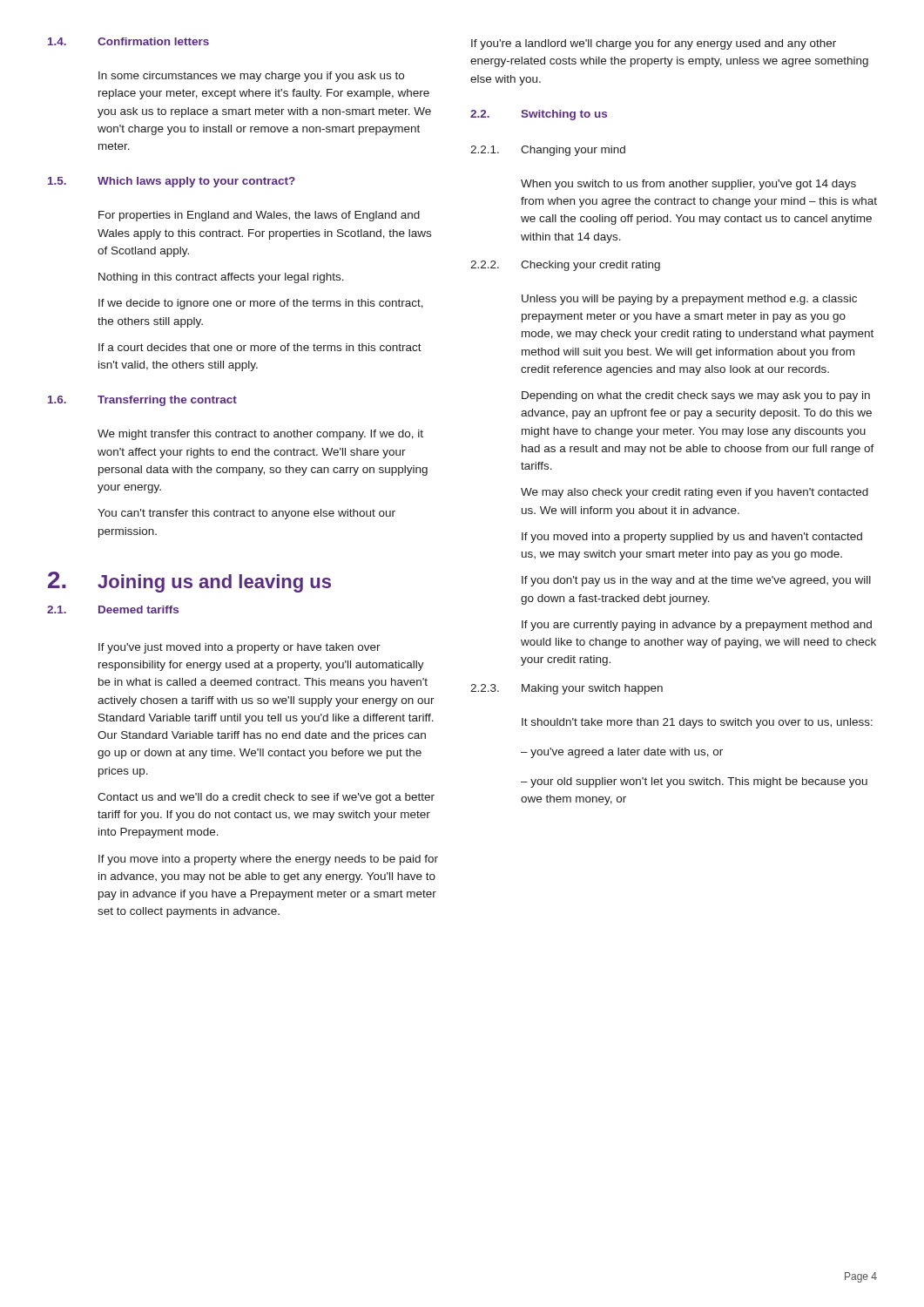This screenshot has width=924, height=1307.
Task: Click on the text block that reads "Unless you will be"
Action: click(674, 479)
